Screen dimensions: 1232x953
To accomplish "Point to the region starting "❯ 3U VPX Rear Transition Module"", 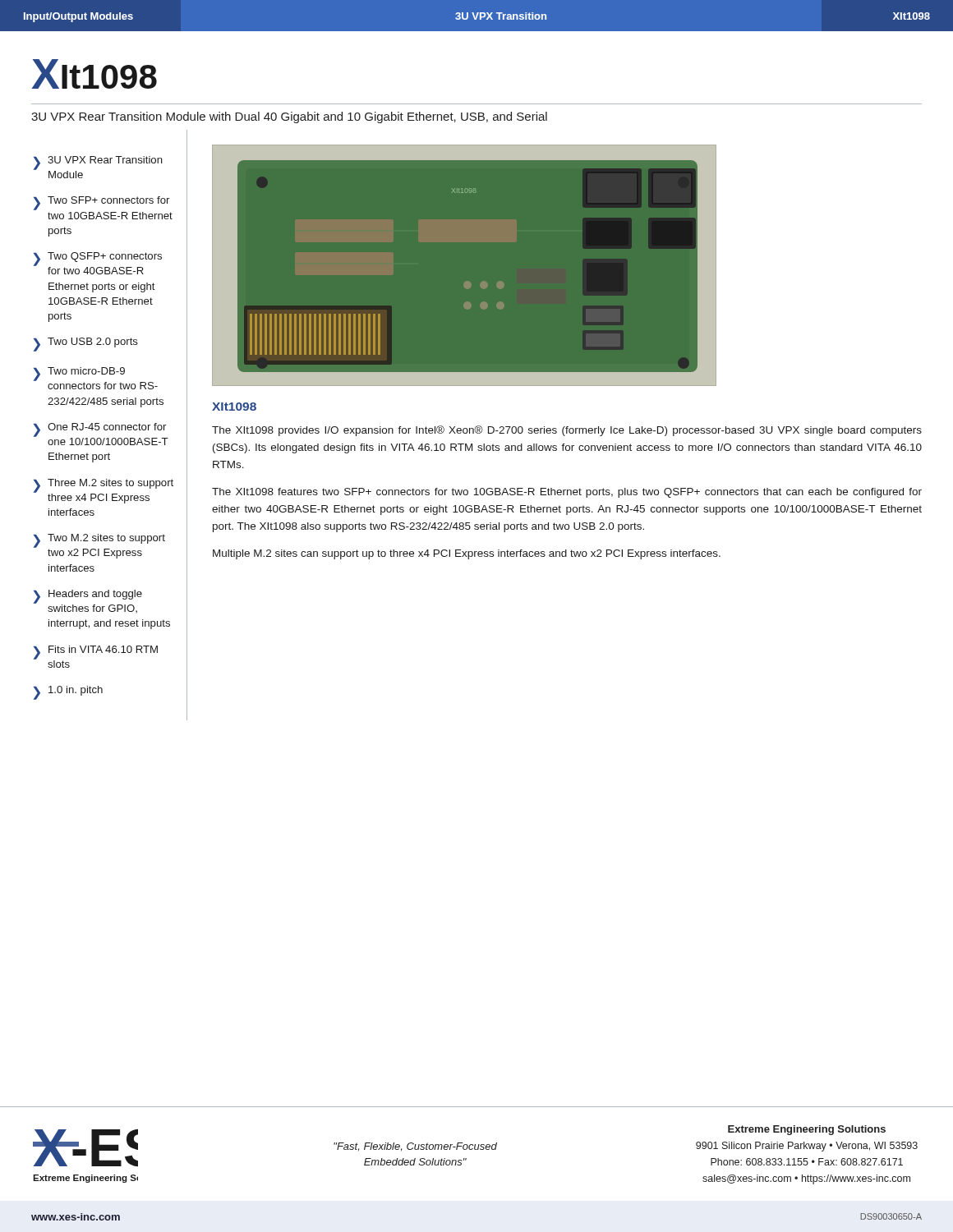I will pos(103,168).
